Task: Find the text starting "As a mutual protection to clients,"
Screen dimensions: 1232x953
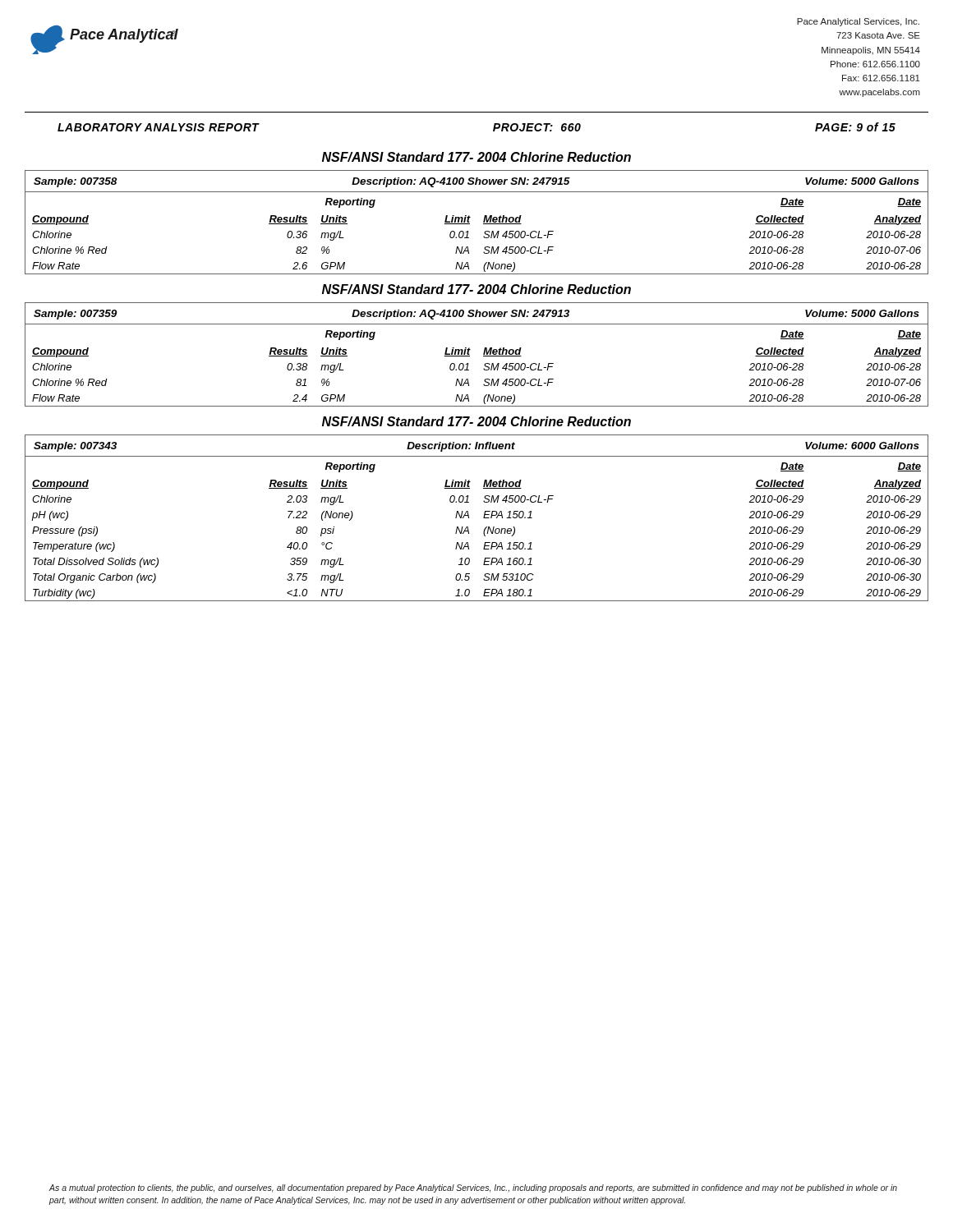Action: pyautogui.click(x=473, y=1194)
